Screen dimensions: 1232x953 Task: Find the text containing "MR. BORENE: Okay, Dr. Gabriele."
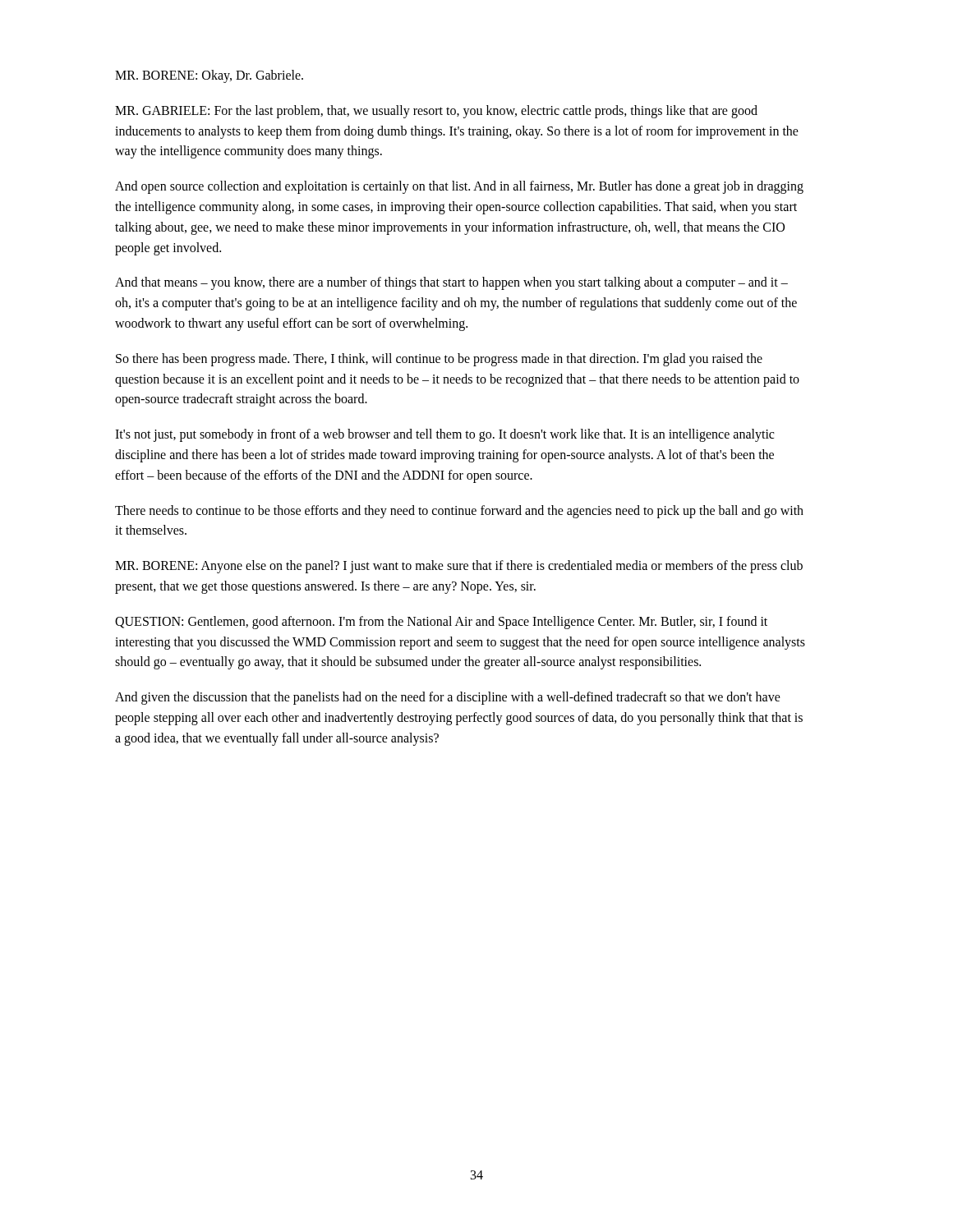tap(210, 75)
